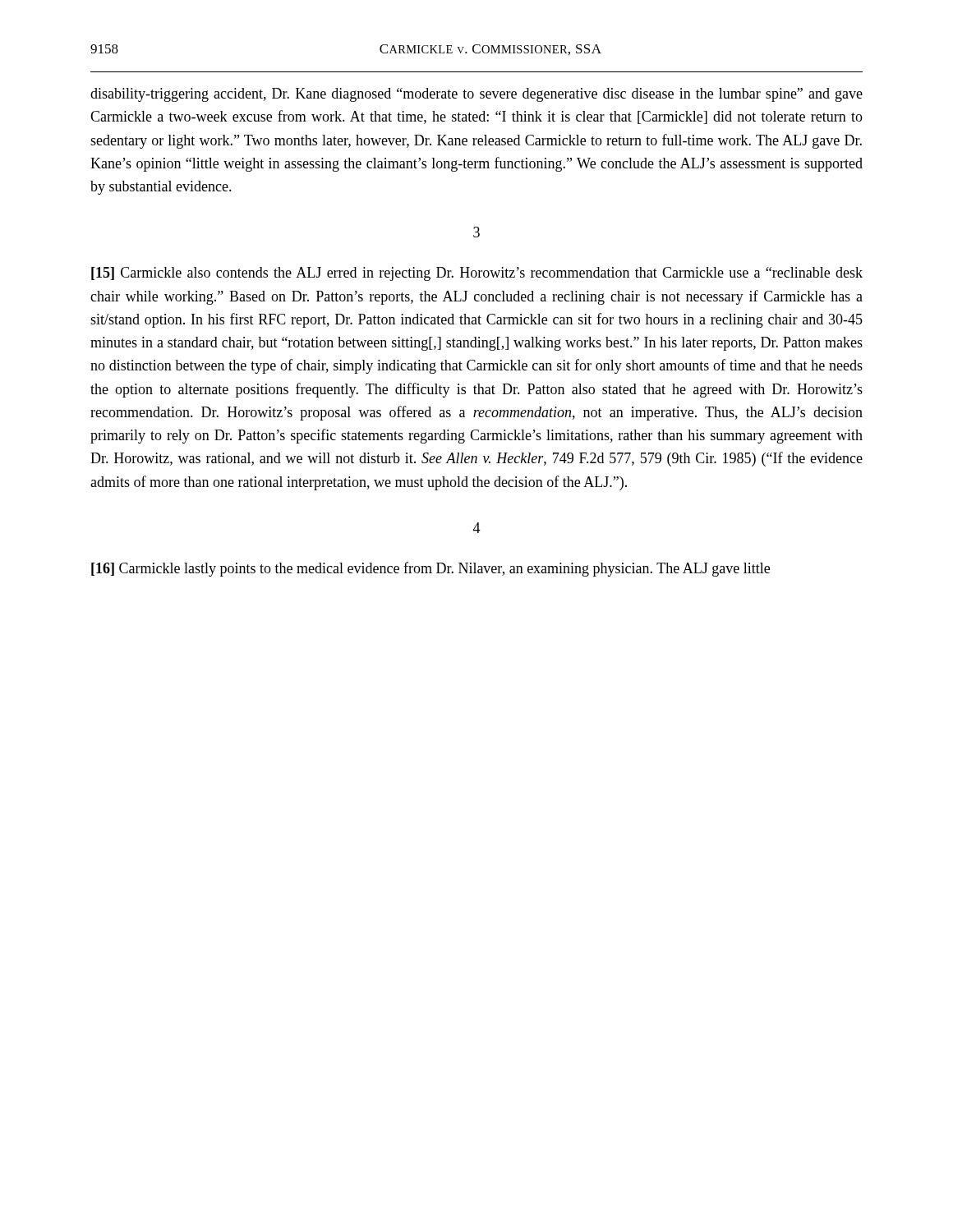Screen dimensions: 1232x953
Task: Find the text block that reads "disability-triggering accident, Dr. Kane"
Action: tap(476, 140)
